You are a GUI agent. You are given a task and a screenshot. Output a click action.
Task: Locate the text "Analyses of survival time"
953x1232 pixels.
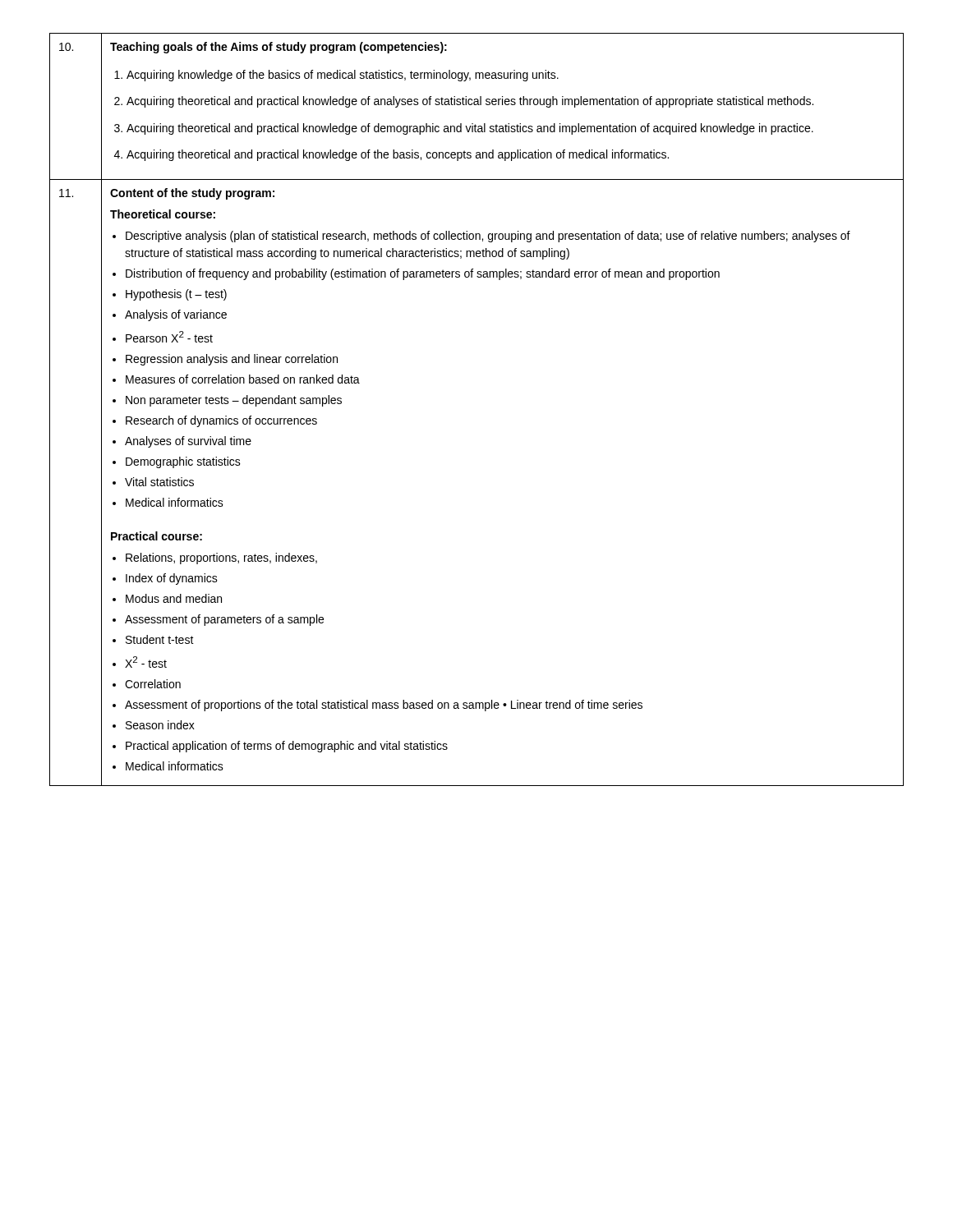(188, 441)
